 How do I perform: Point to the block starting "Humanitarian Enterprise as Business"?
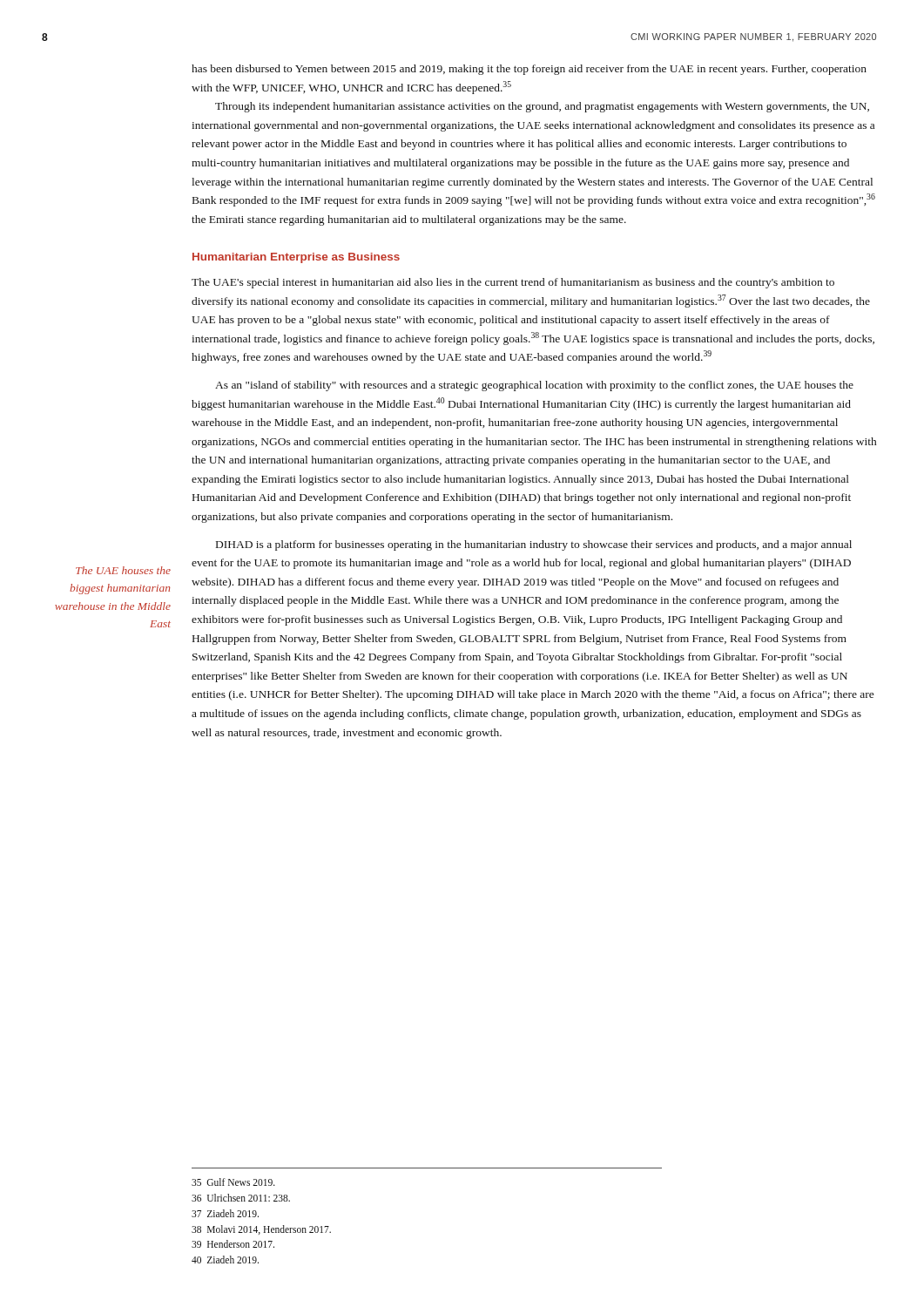[x=296, y=257]
